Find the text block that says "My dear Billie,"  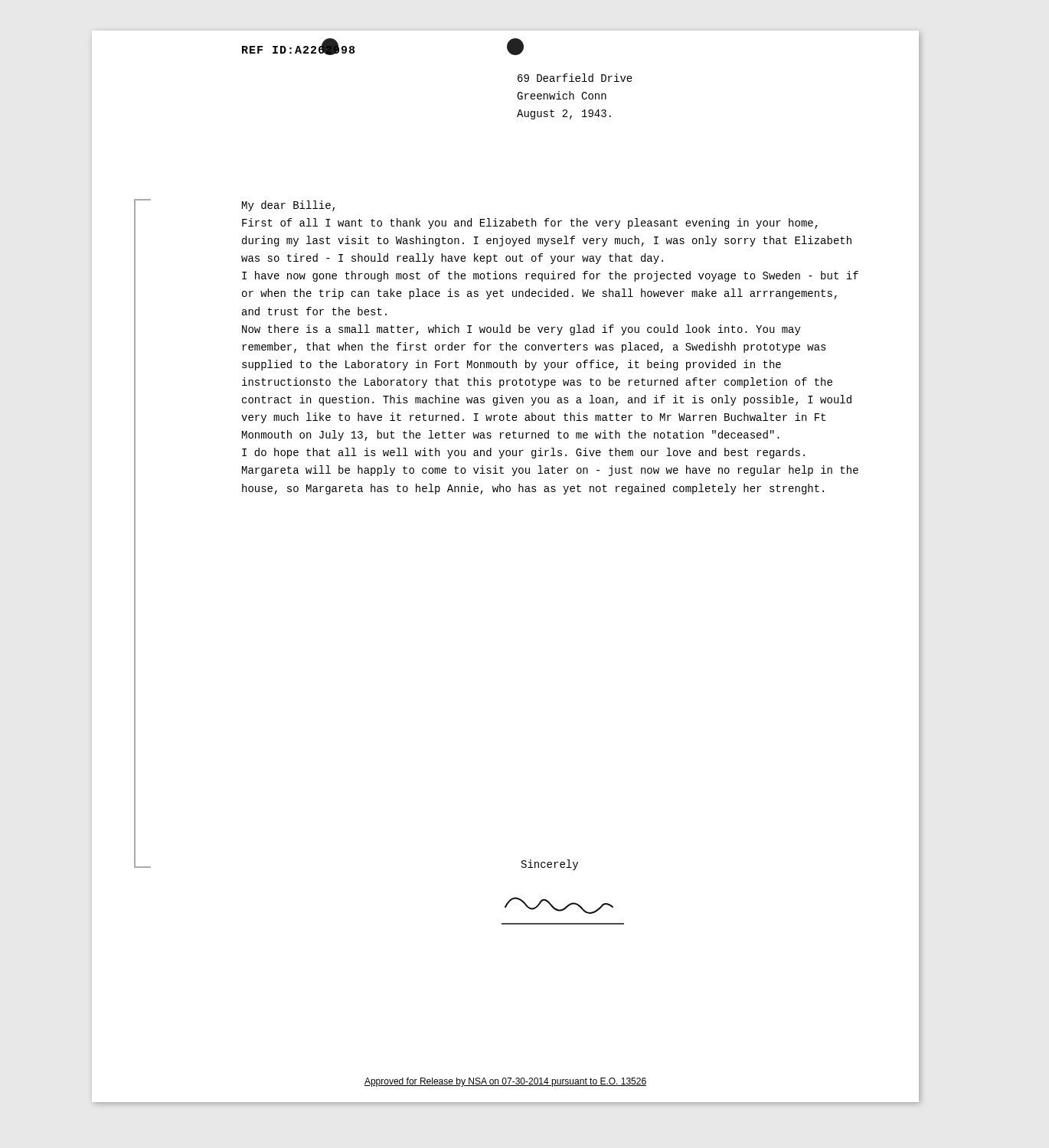tap(551, 348)
